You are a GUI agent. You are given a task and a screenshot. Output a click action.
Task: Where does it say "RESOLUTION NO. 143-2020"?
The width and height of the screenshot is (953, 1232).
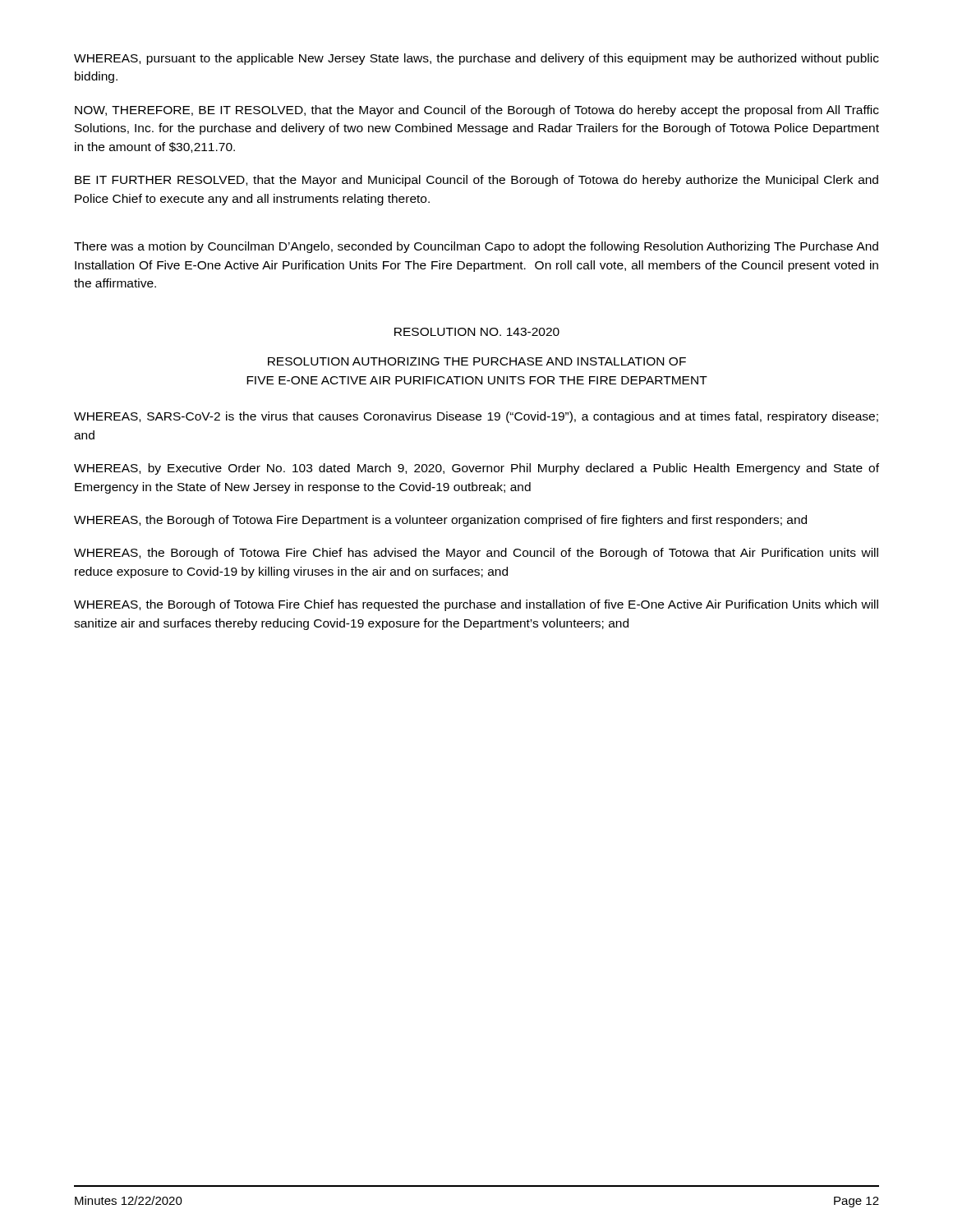pos(476,331)
